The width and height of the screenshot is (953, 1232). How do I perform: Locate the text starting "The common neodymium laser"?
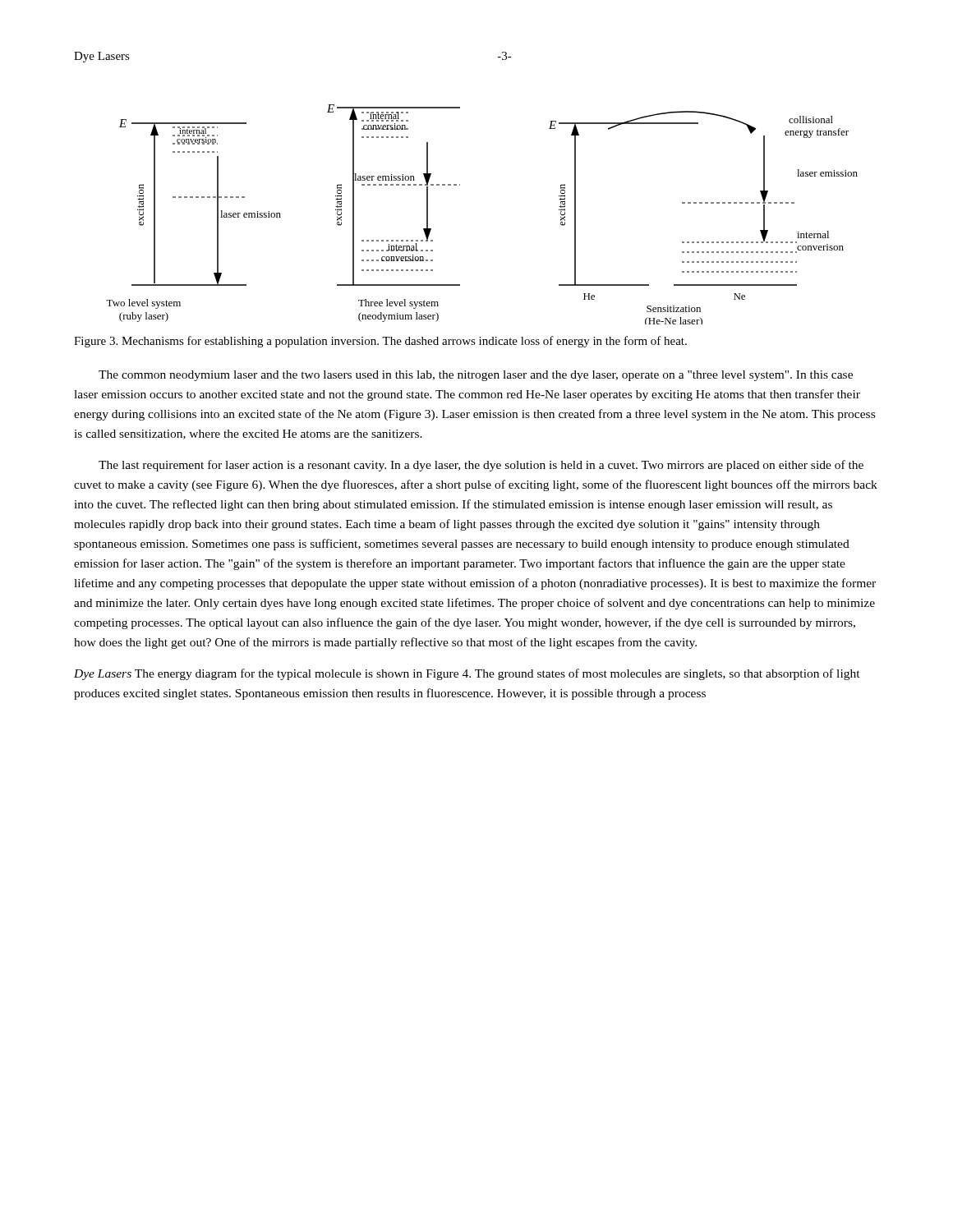[x=475, y=404]
